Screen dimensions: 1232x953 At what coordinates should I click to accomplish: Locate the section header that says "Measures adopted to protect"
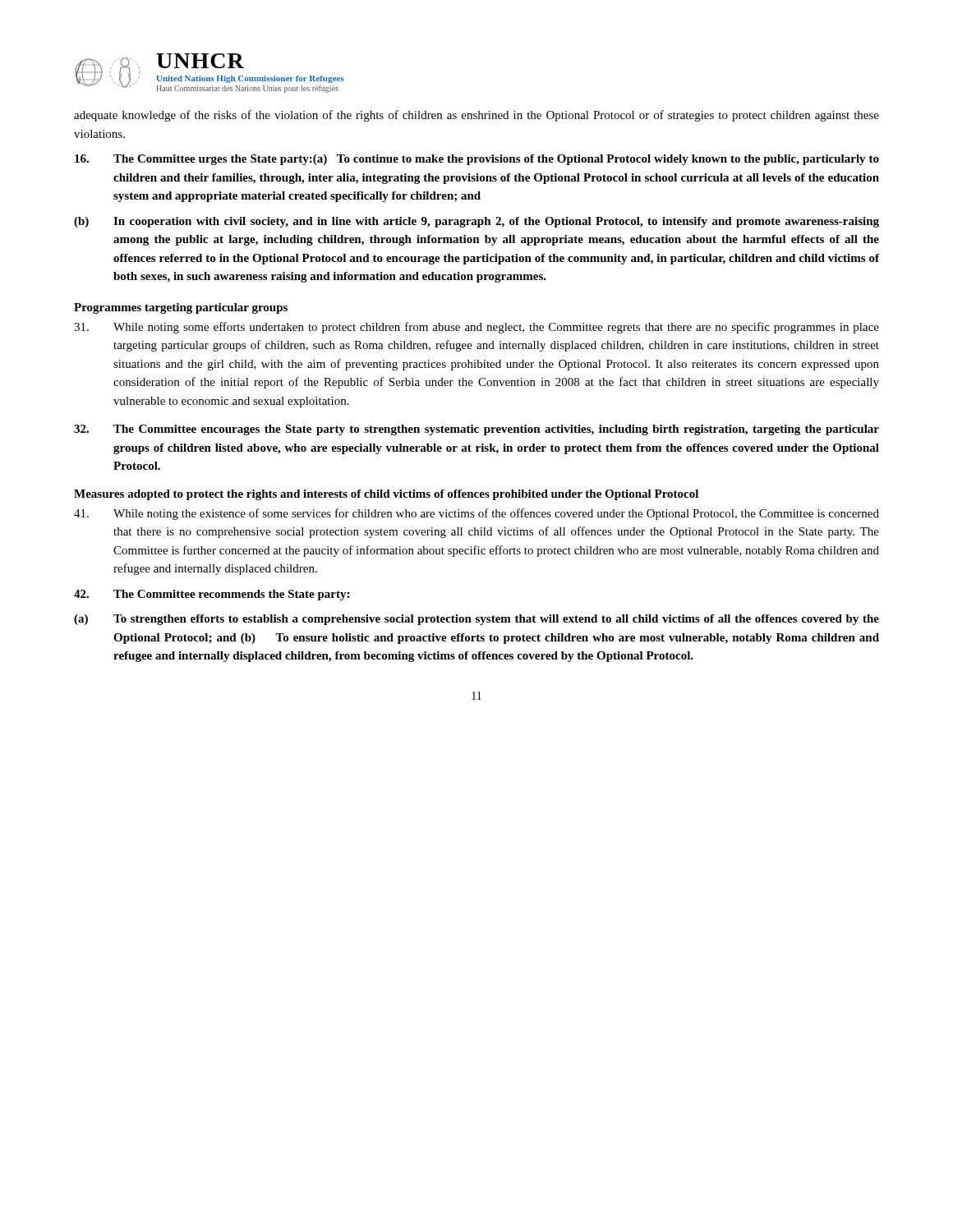[x=386, y=493]
